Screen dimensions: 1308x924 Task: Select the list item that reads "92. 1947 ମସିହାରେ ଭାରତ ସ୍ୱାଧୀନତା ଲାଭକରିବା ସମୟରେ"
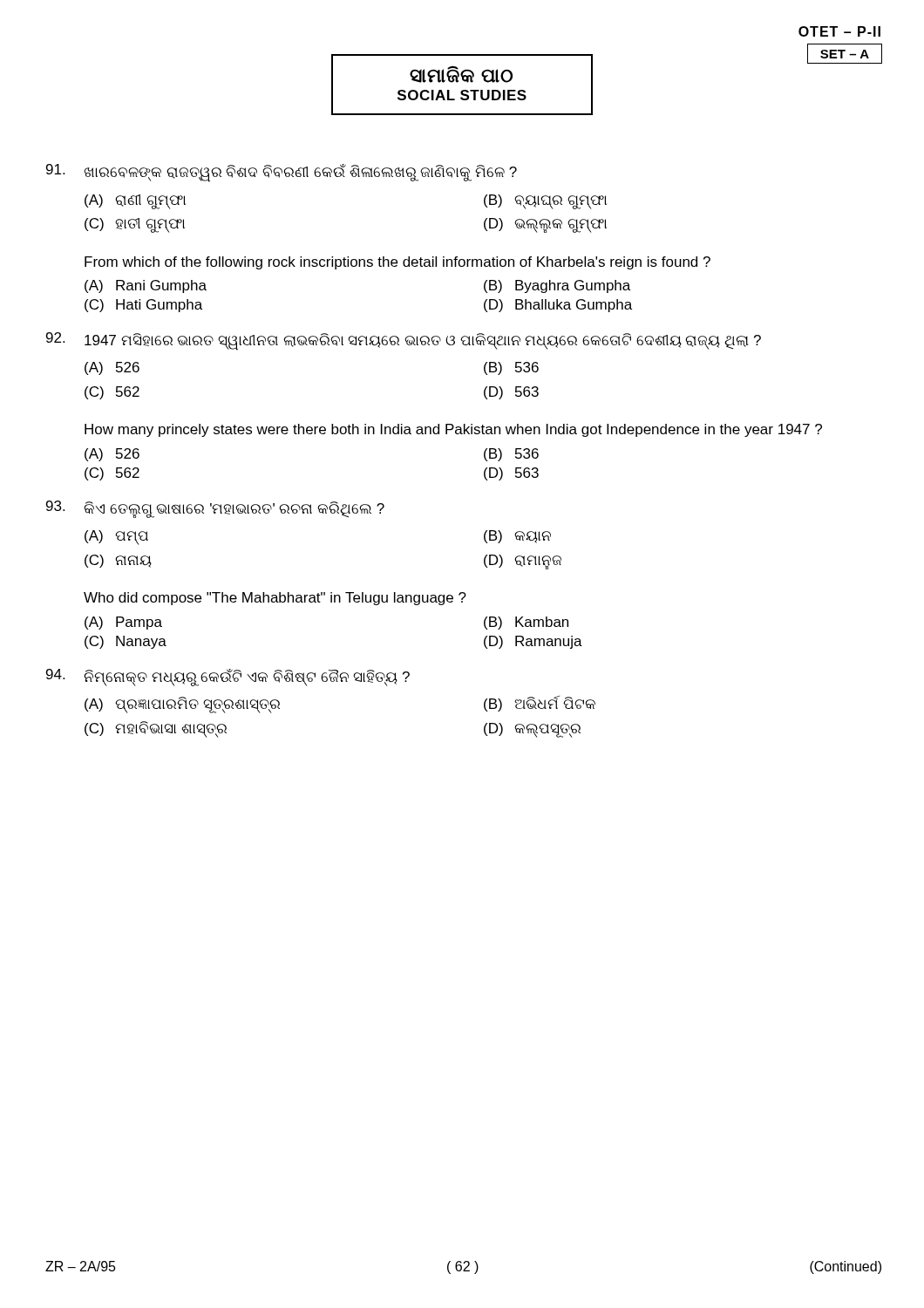click(x=404, y=341)
